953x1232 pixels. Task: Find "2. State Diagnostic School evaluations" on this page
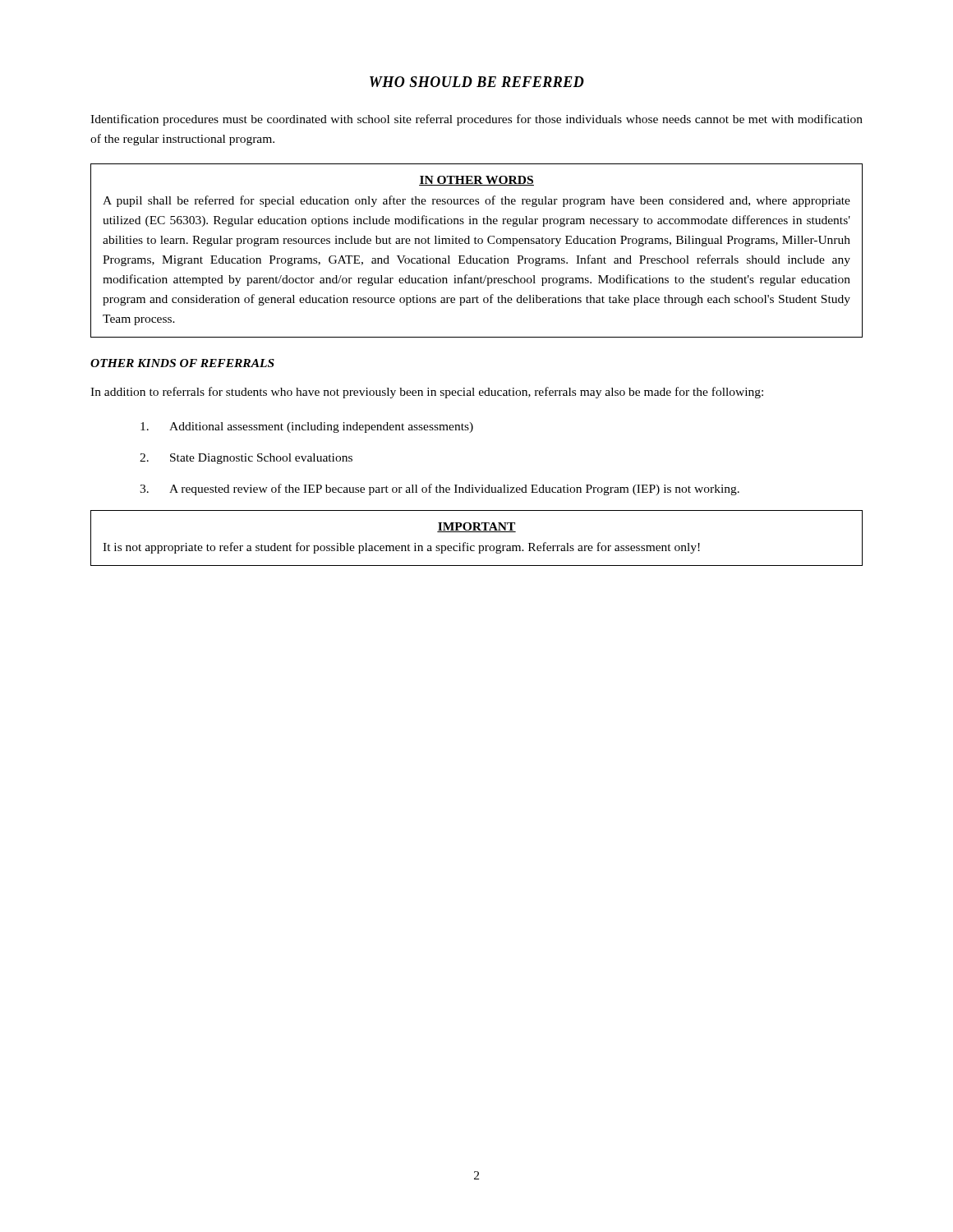[246, 459]
